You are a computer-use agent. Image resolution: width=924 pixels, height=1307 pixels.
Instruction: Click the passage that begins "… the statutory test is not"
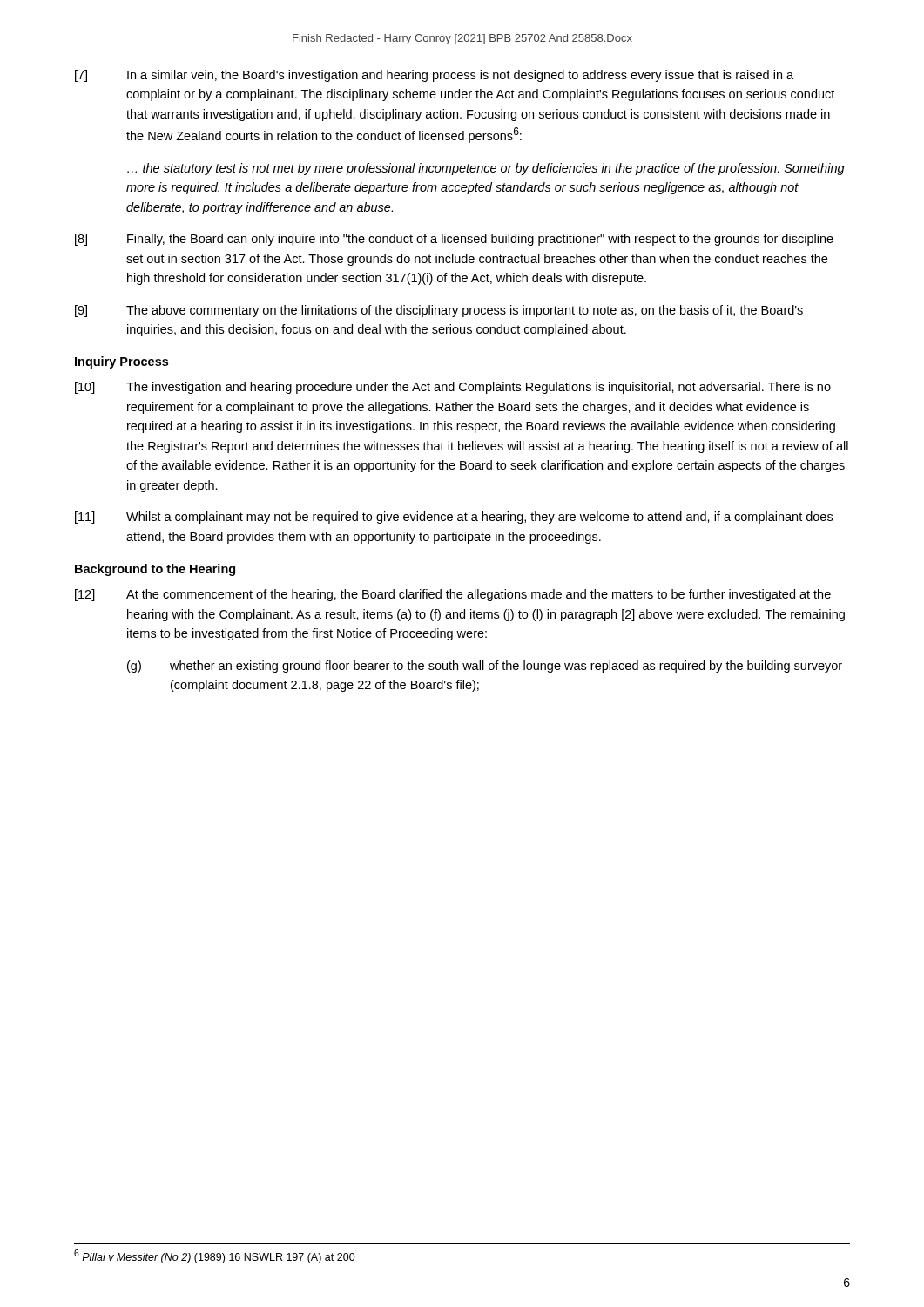485,187
